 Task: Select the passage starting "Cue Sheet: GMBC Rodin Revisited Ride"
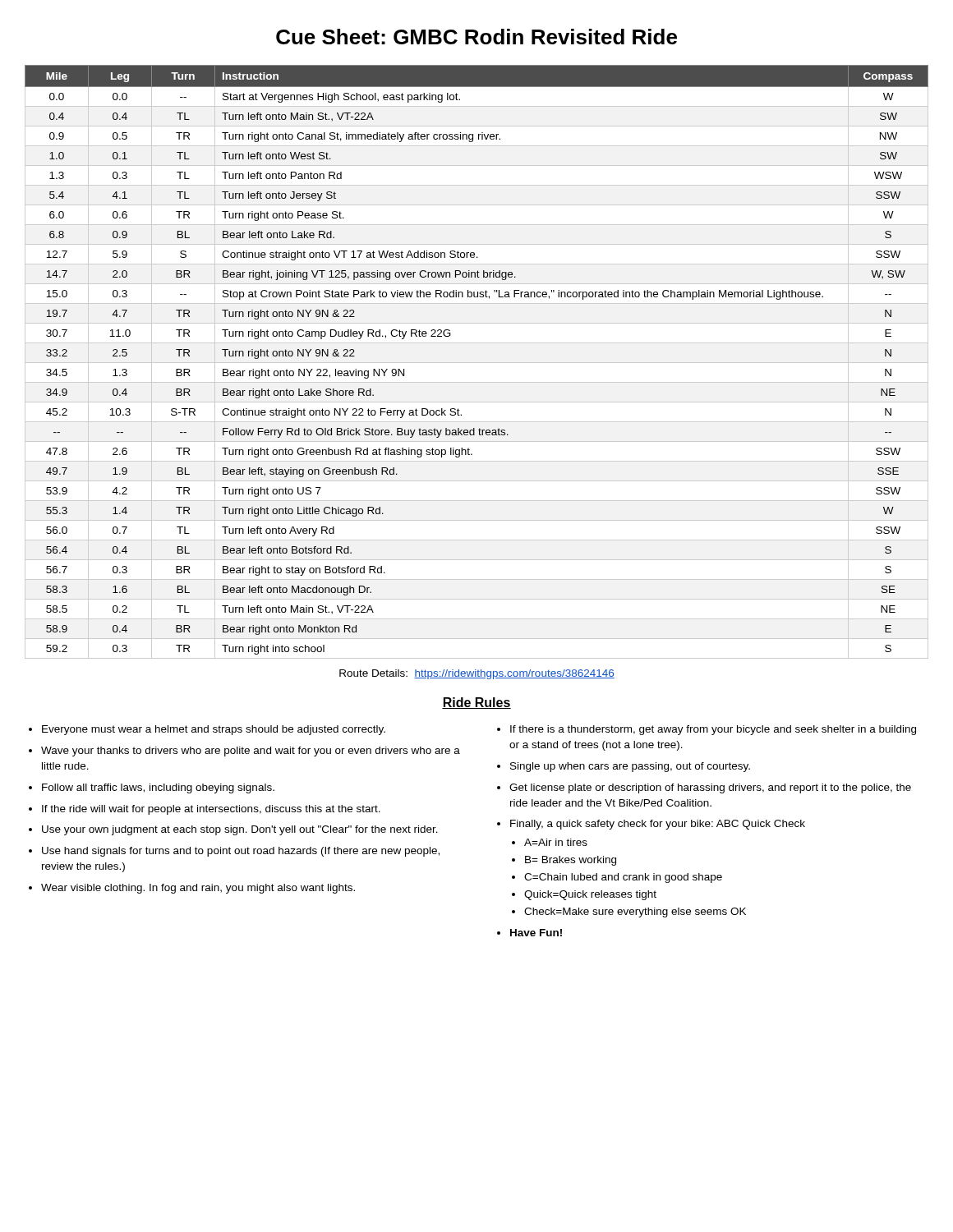click(x=476, y=37)
